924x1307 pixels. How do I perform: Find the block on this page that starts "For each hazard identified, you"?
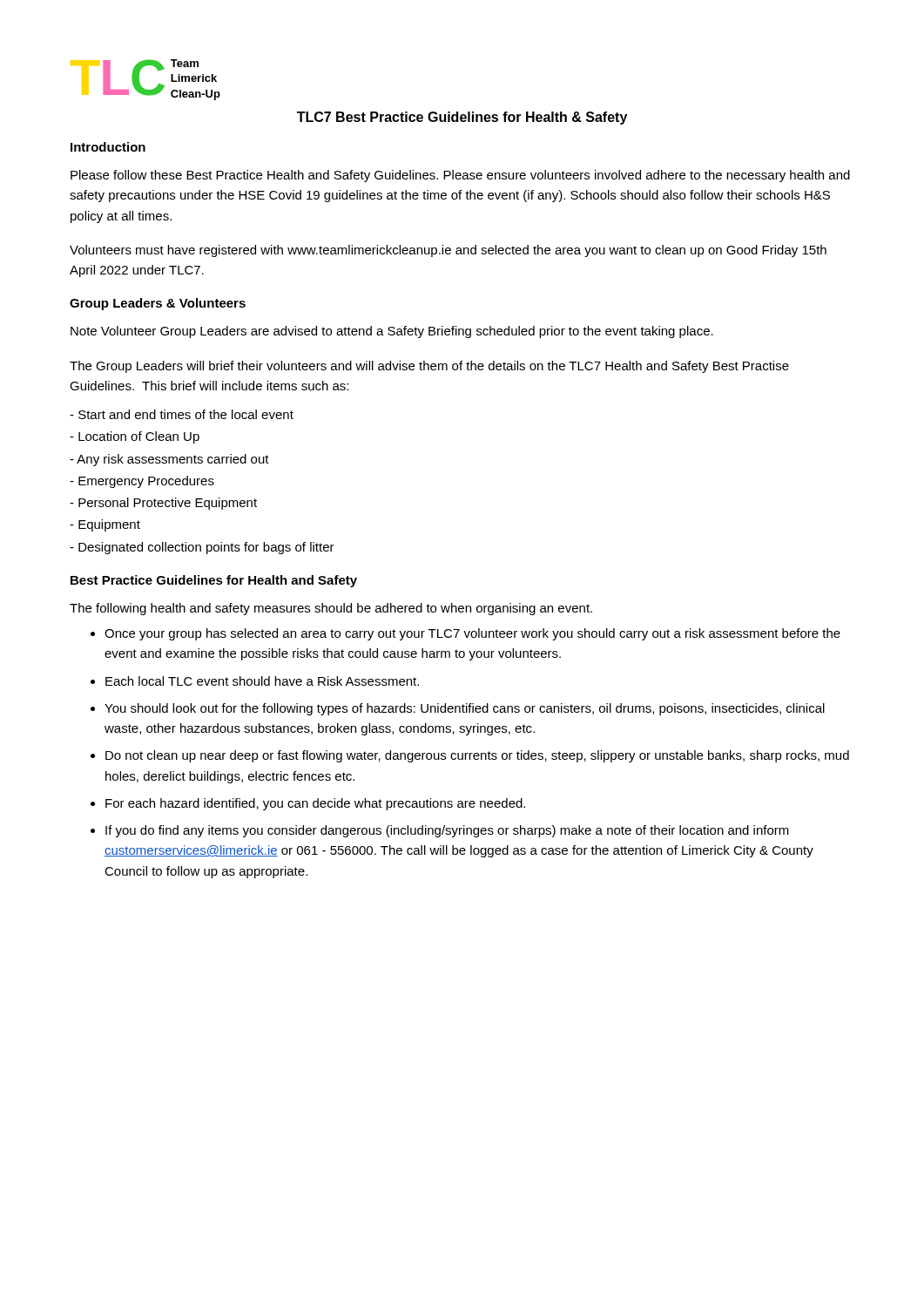315,803
